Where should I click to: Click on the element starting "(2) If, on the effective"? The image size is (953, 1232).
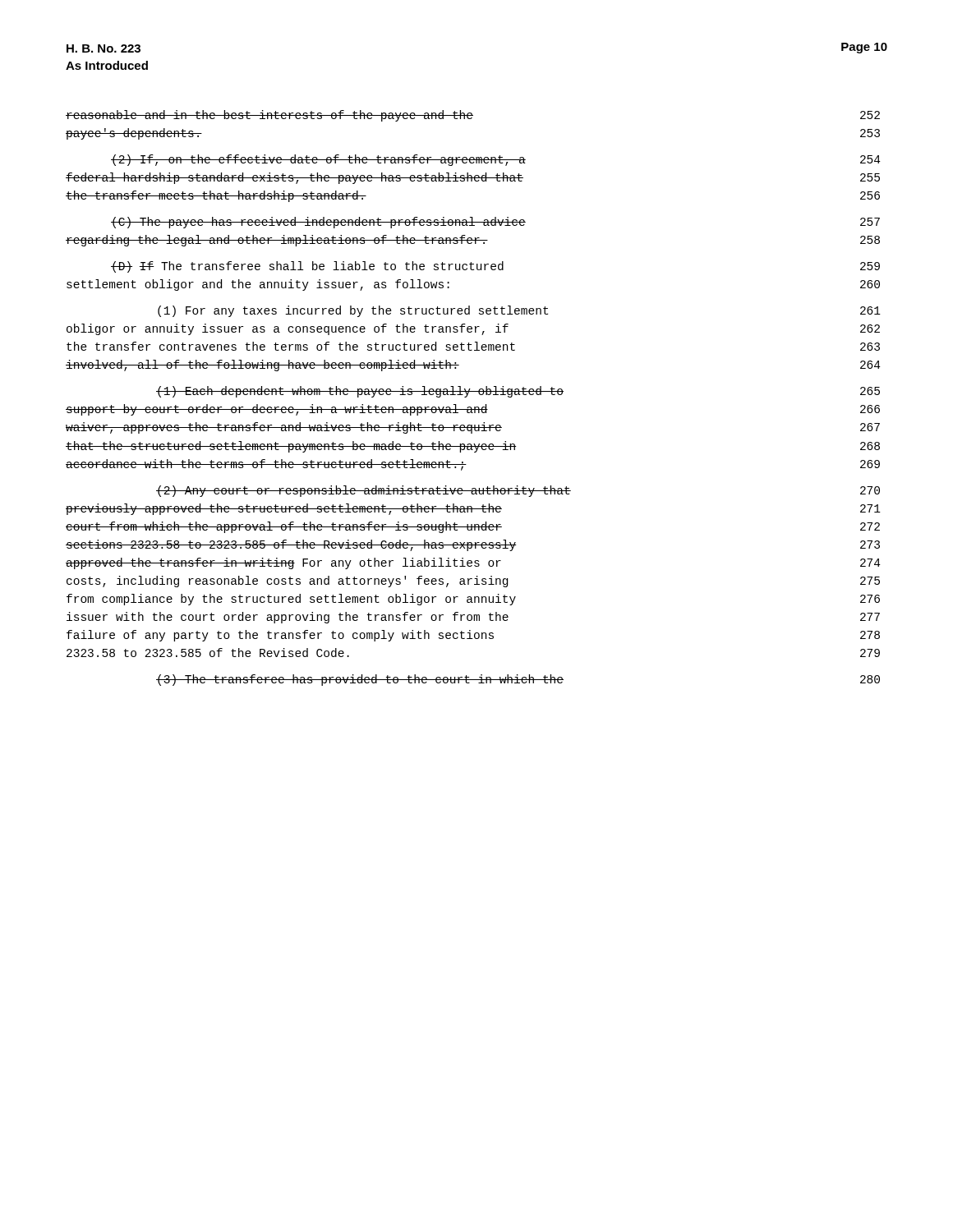coord(476,178)
